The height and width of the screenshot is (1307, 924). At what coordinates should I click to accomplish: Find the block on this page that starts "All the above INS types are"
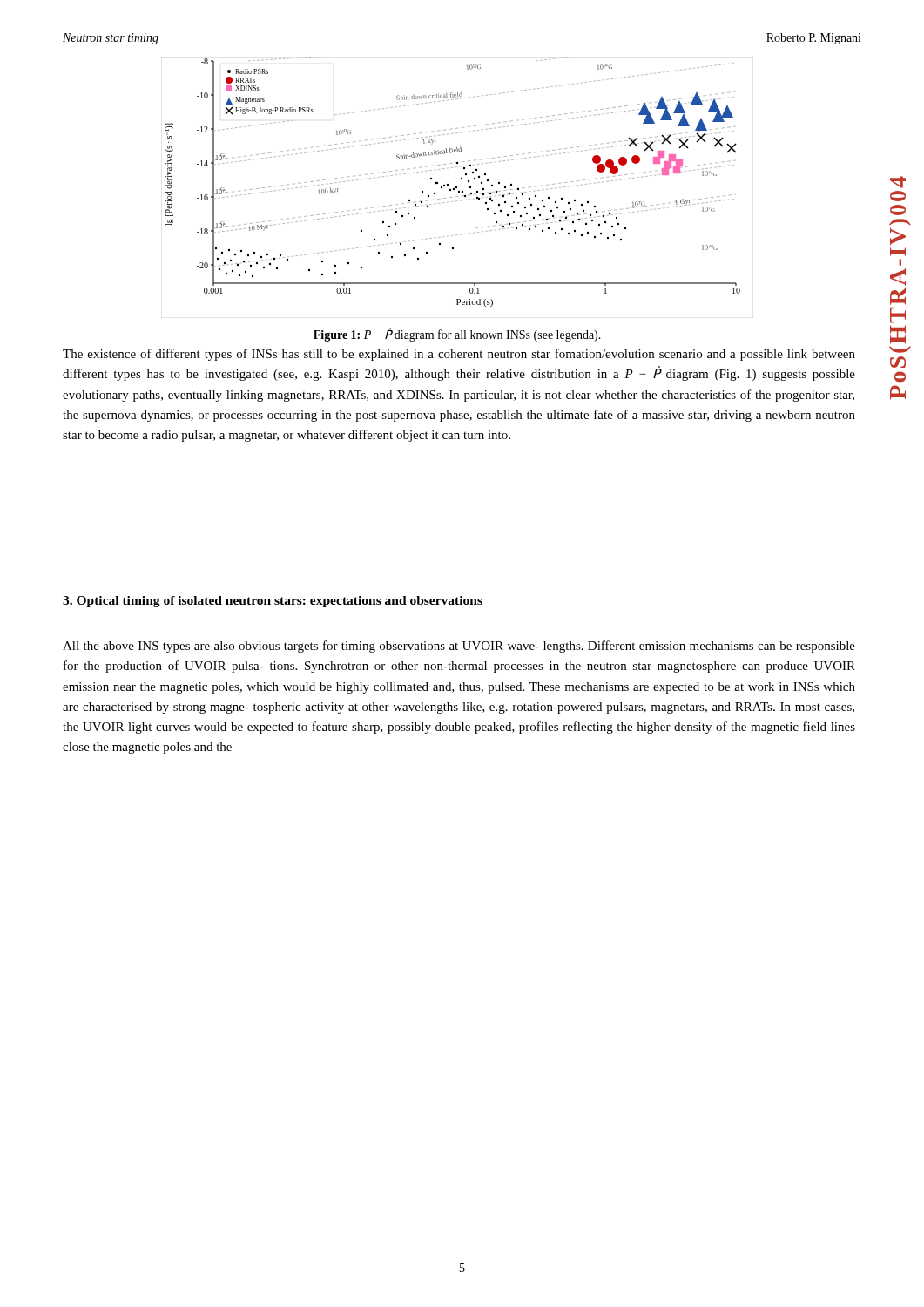point(459,696)
